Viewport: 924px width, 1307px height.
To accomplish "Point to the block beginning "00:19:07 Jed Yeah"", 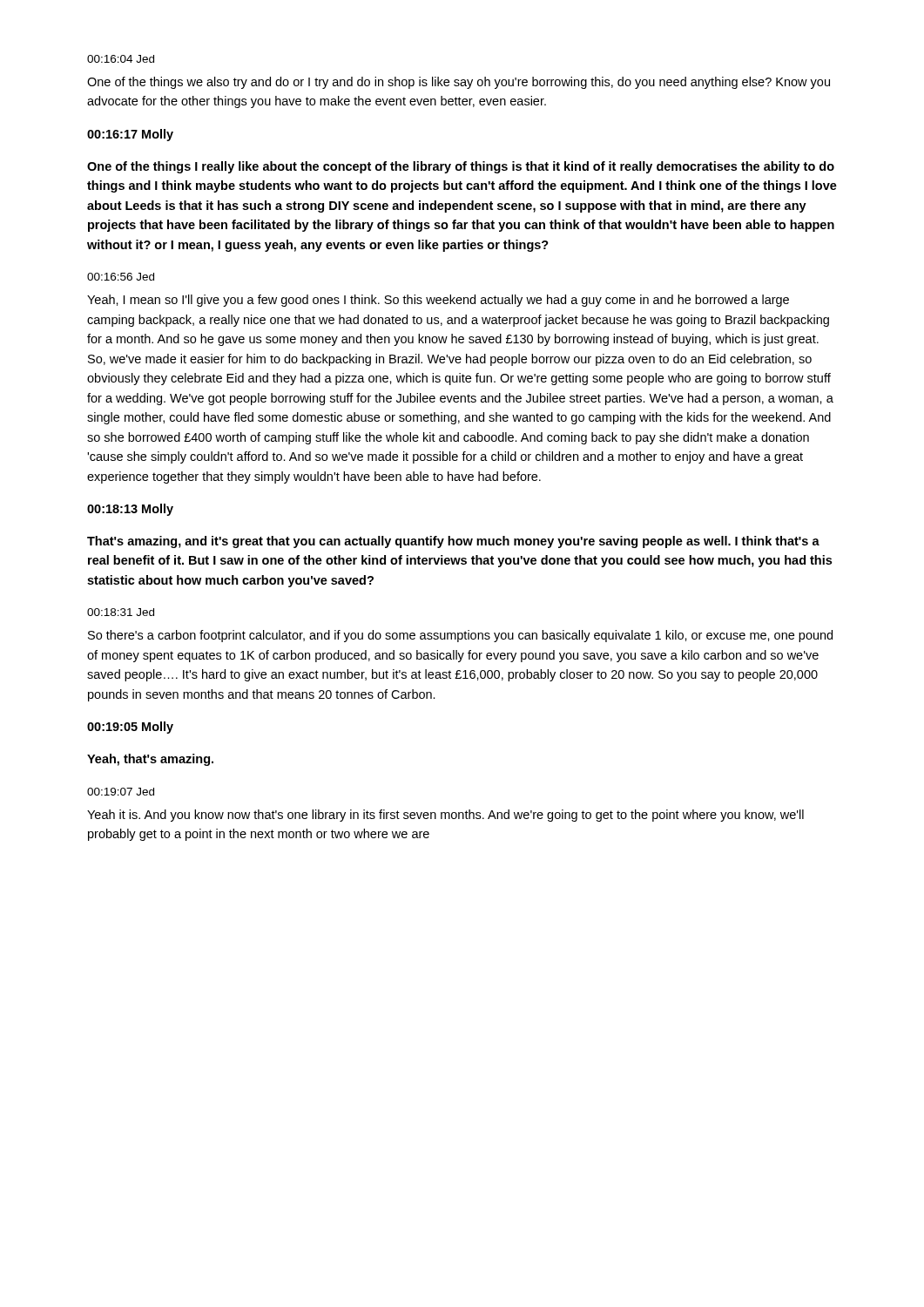I will click(462, 814).
